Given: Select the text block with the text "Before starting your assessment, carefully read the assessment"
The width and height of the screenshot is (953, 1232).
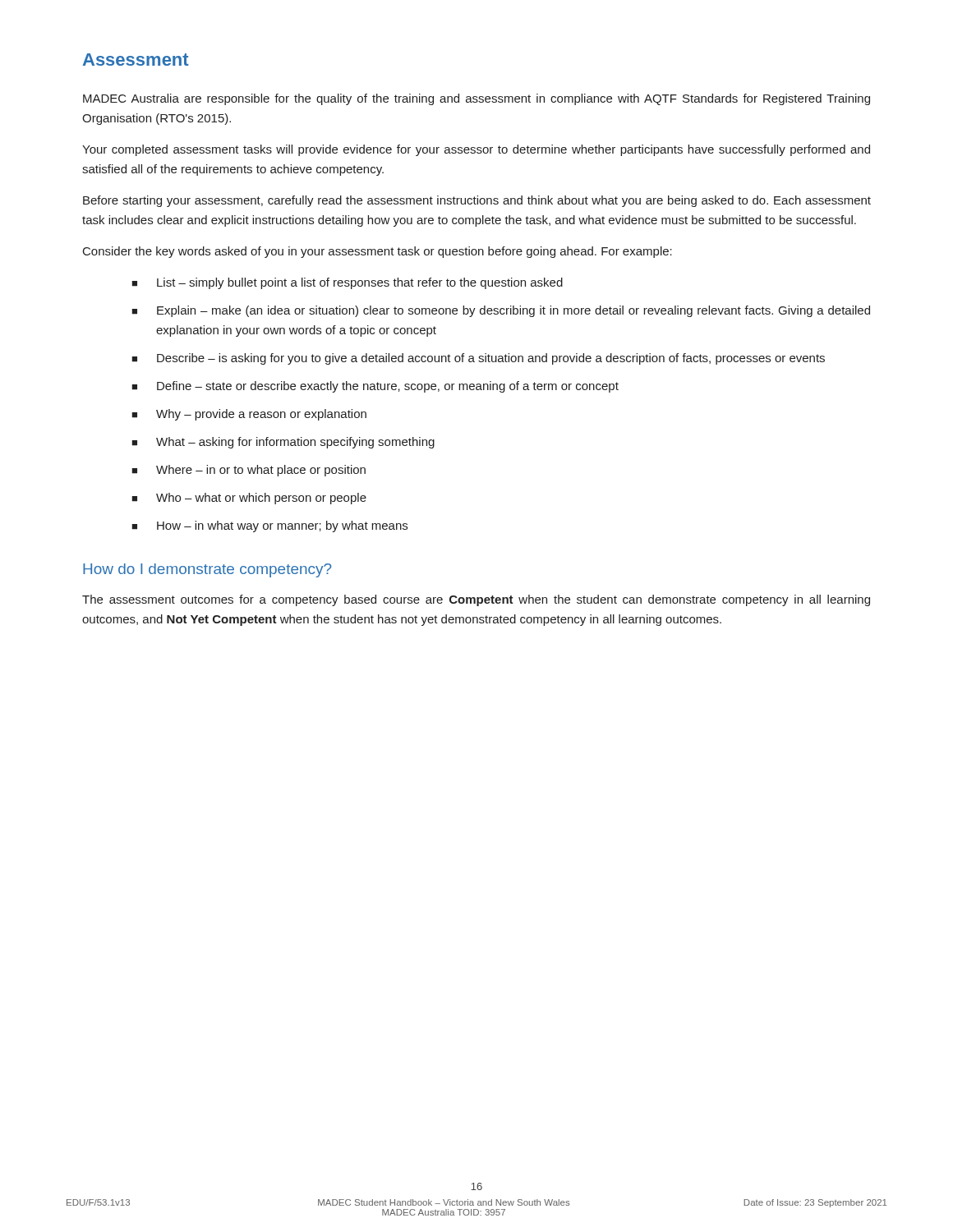Looking at the screenshot, I should pos(476,210).
